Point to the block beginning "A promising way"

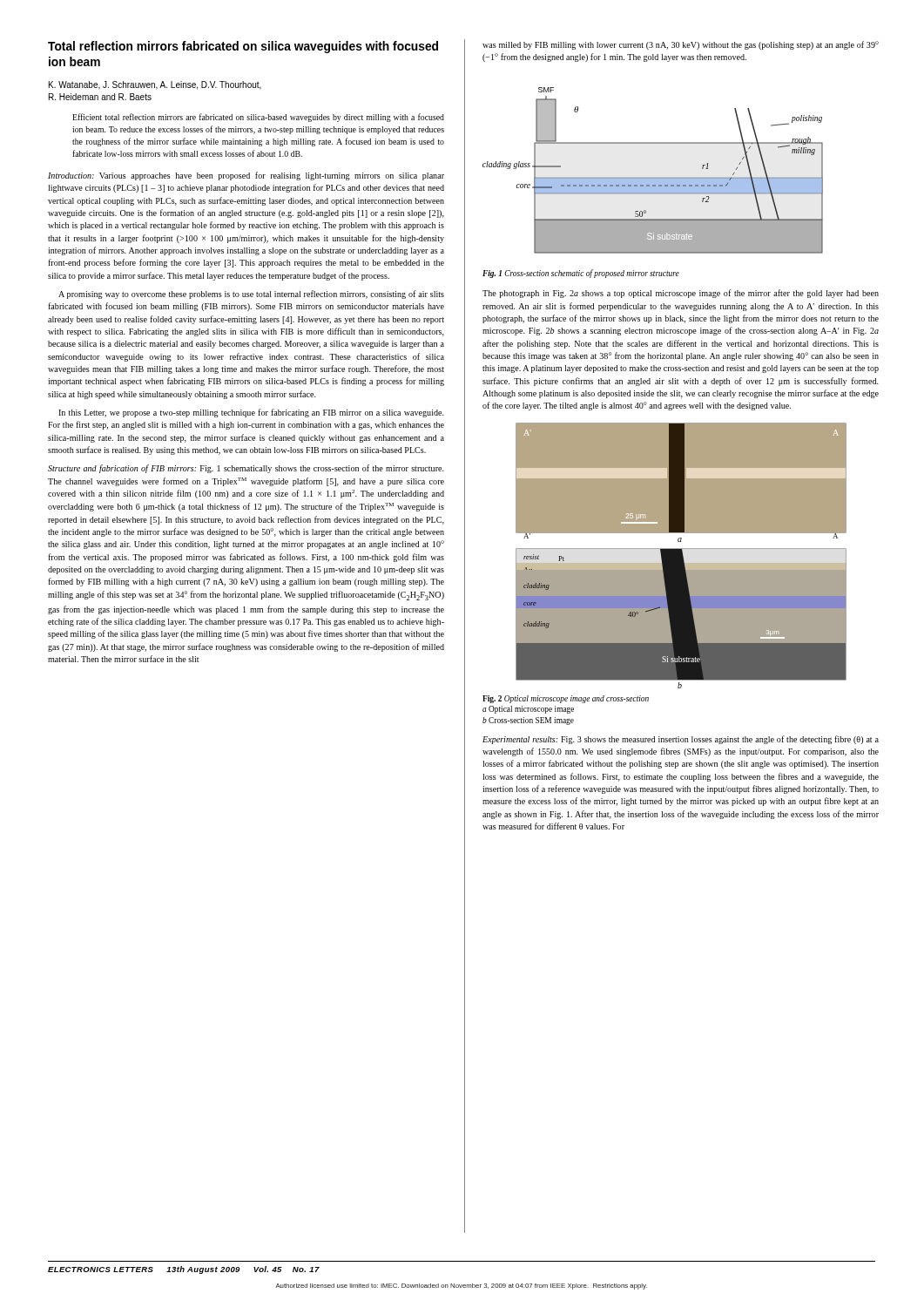246,345
